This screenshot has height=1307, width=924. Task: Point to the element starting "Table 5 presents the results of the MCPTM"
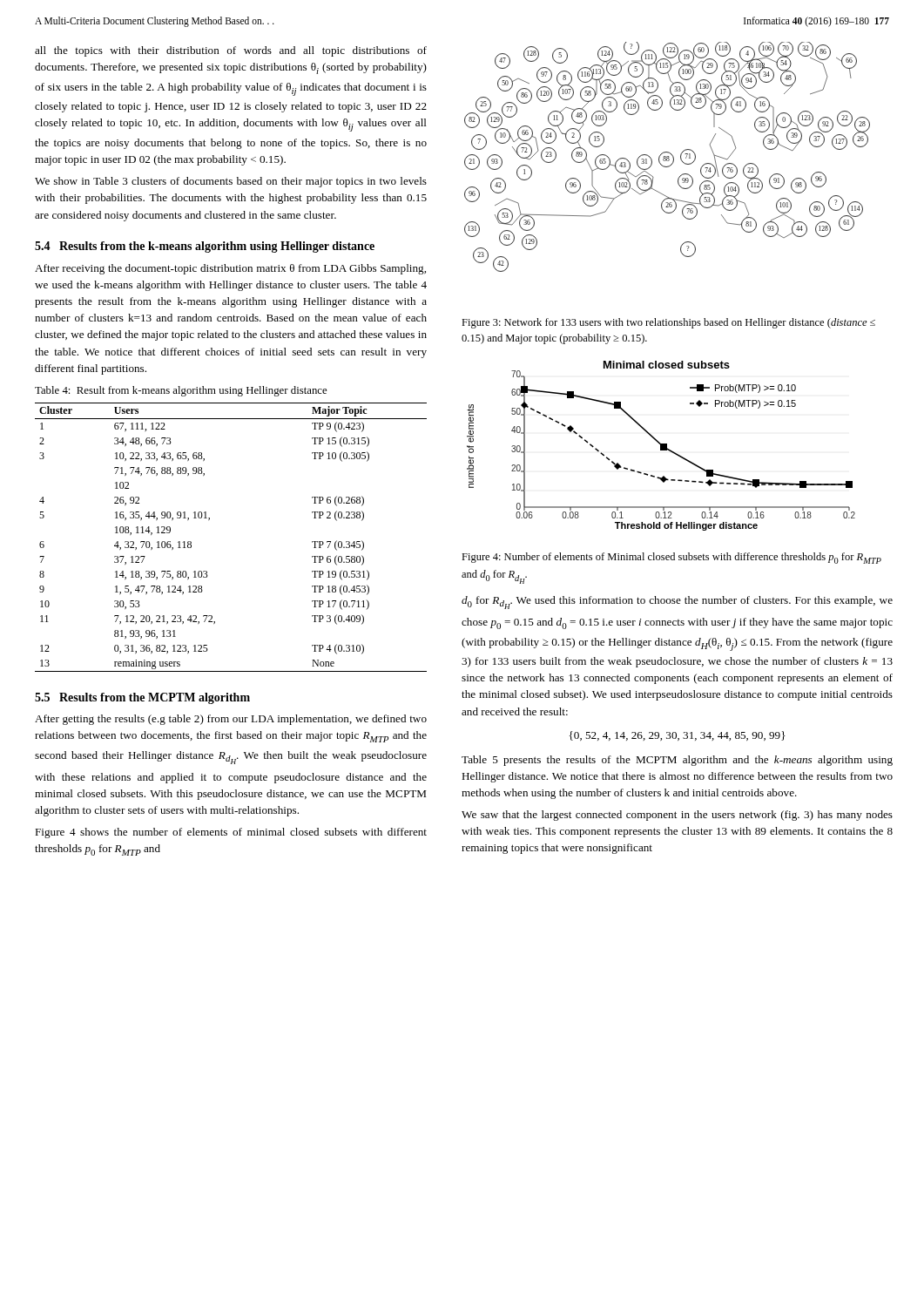[677, 776]
